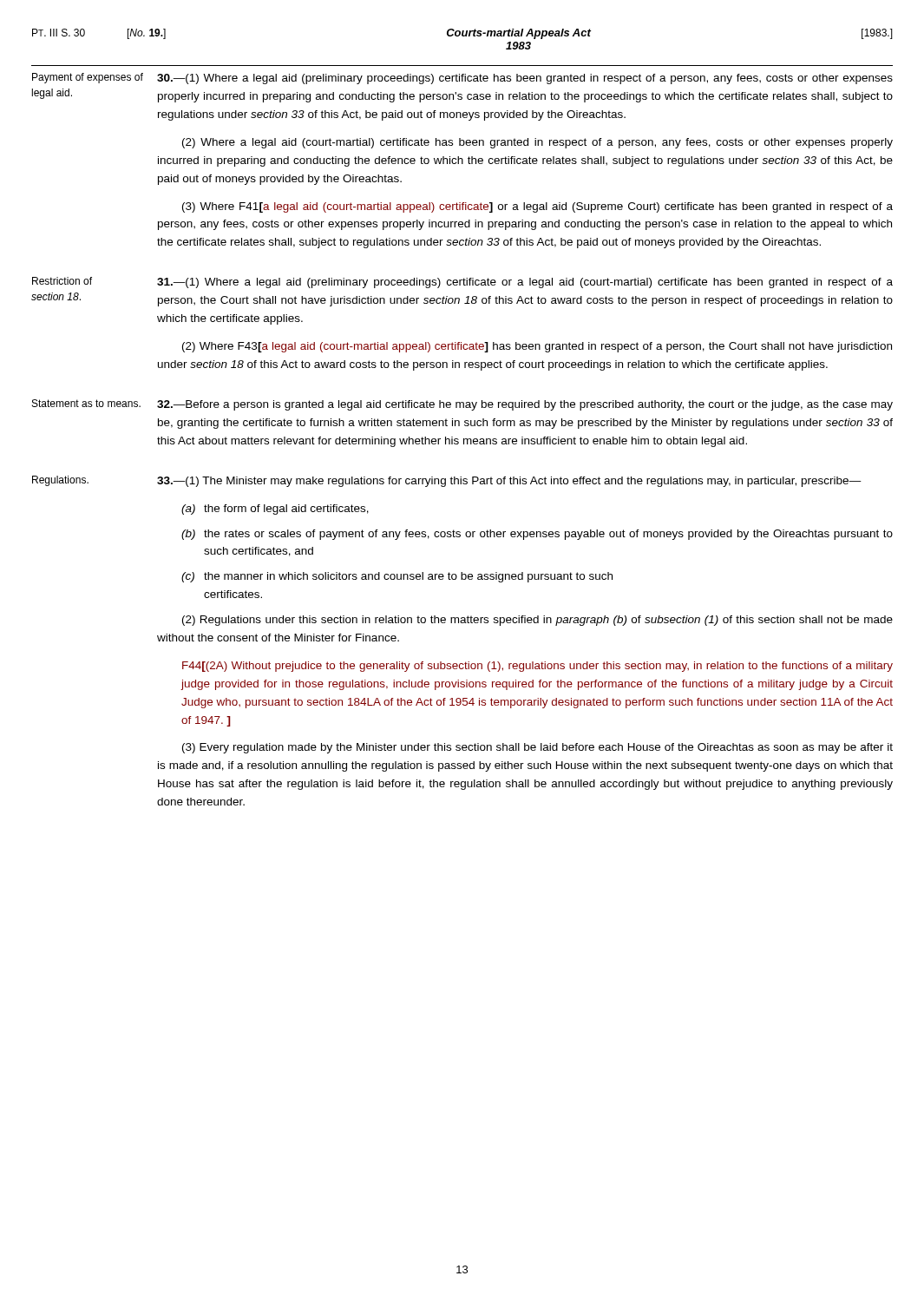The width and height of the screenshot is (924, 1302).
Task: Locate the text block starting "Statement as to"
Action: tap(86, 404)
